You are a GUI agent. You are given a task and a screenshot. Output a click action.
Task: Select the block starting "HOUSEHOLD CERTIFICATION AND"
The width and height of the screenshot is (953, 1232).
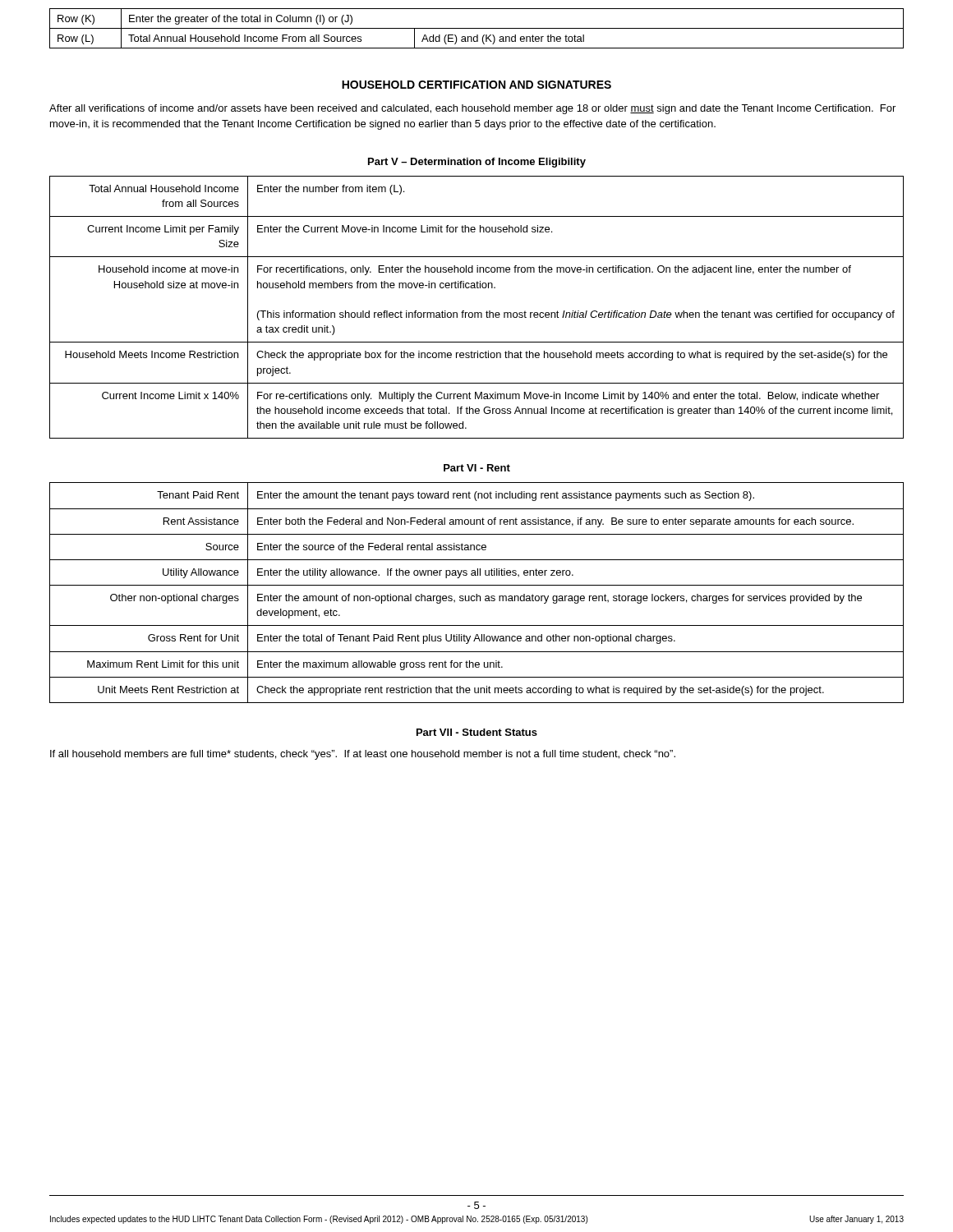coord(476,85)
